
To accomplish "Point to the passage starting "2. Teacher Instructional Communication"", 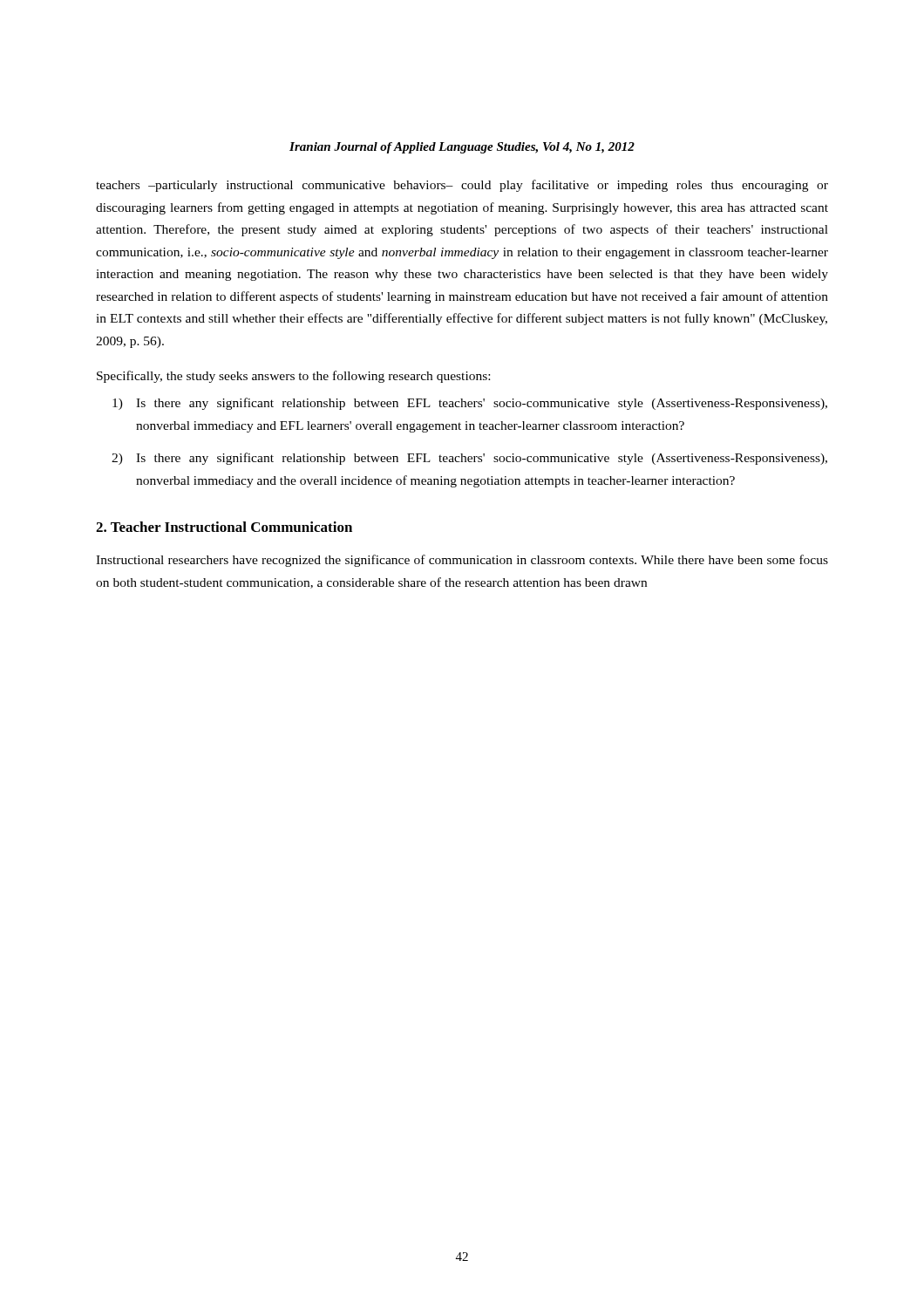I will pos(224,527).
